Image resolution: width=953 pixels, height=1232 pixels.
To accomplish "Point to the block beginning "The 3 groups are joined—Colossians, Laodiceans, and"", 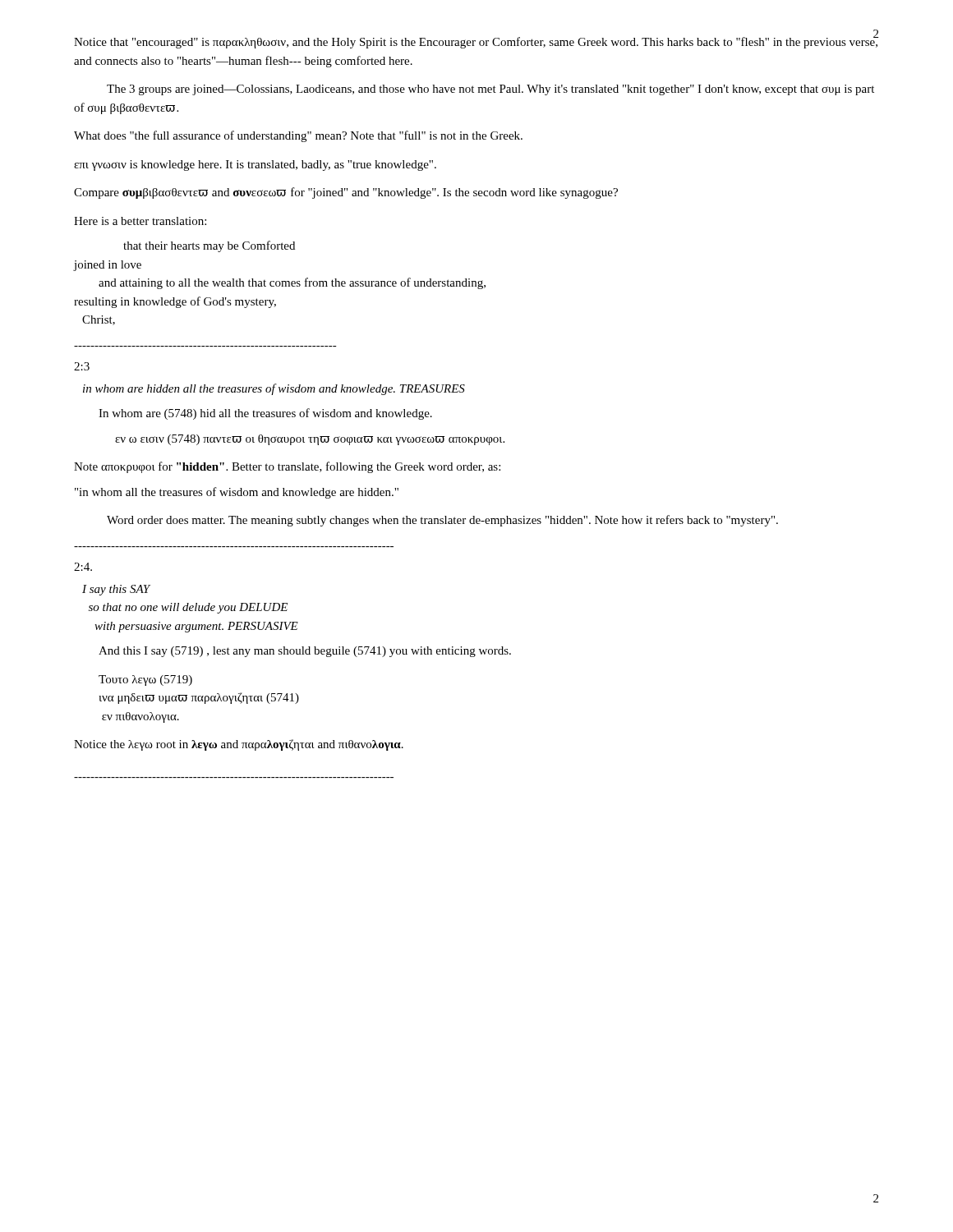I will pyautogui.click(x=474, y=98).
